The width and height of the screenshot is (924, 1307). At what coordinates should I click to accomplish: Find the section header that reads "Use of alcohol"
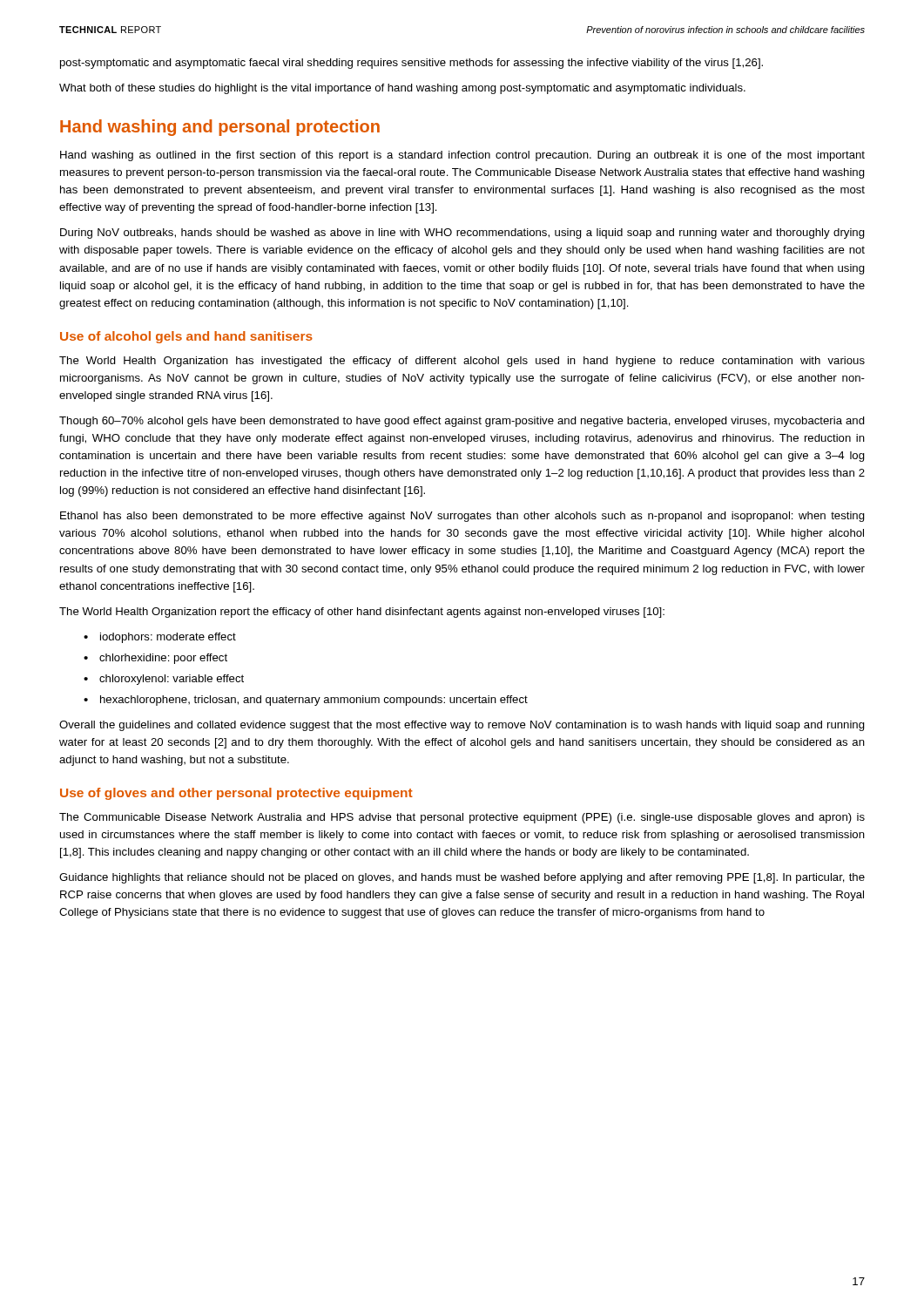click(186, 336)
